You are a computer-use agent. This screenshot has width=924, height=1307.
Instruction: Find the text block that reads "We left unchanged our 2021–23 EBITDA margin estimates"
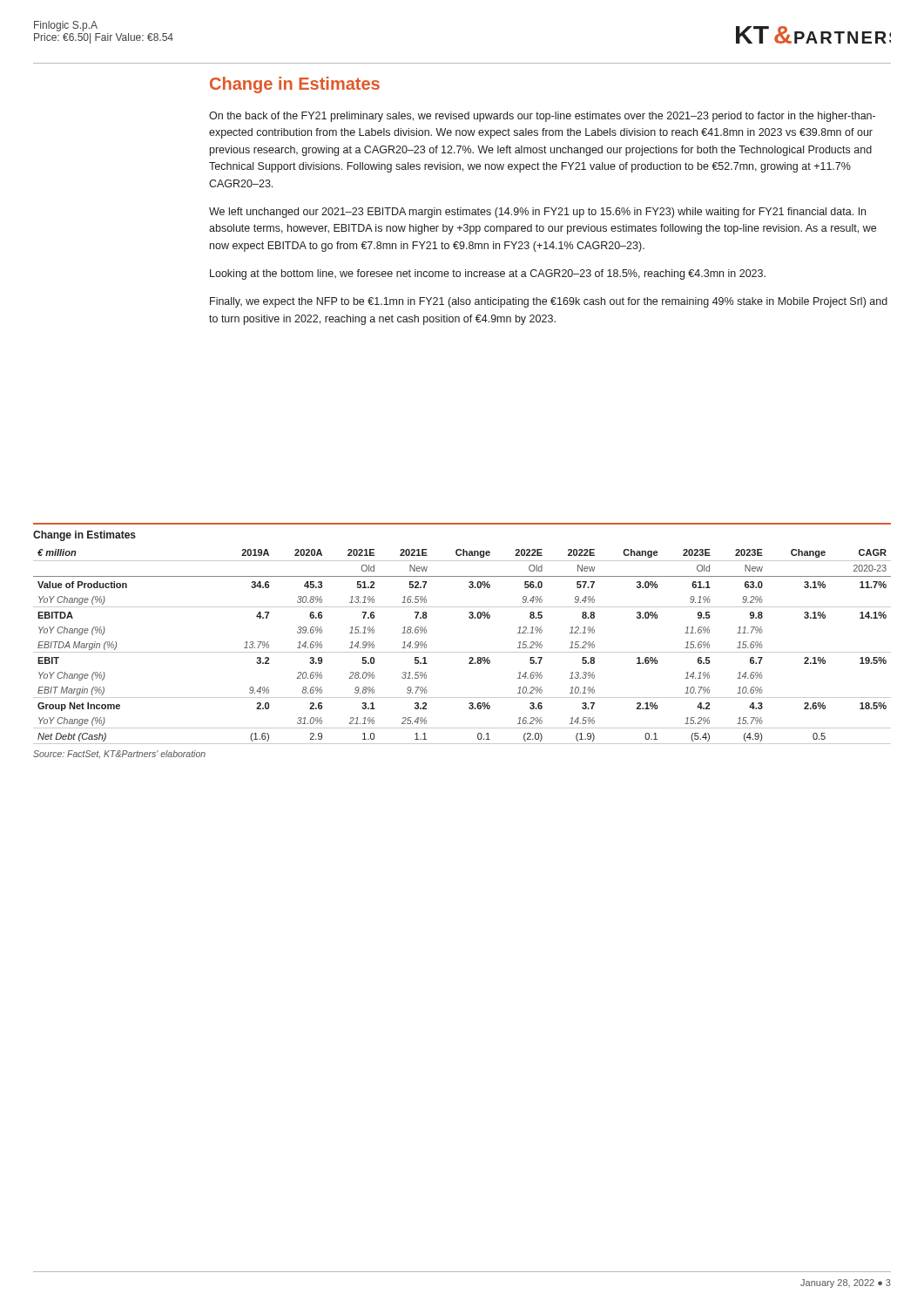pyautogui.click(x=543, y=228)
